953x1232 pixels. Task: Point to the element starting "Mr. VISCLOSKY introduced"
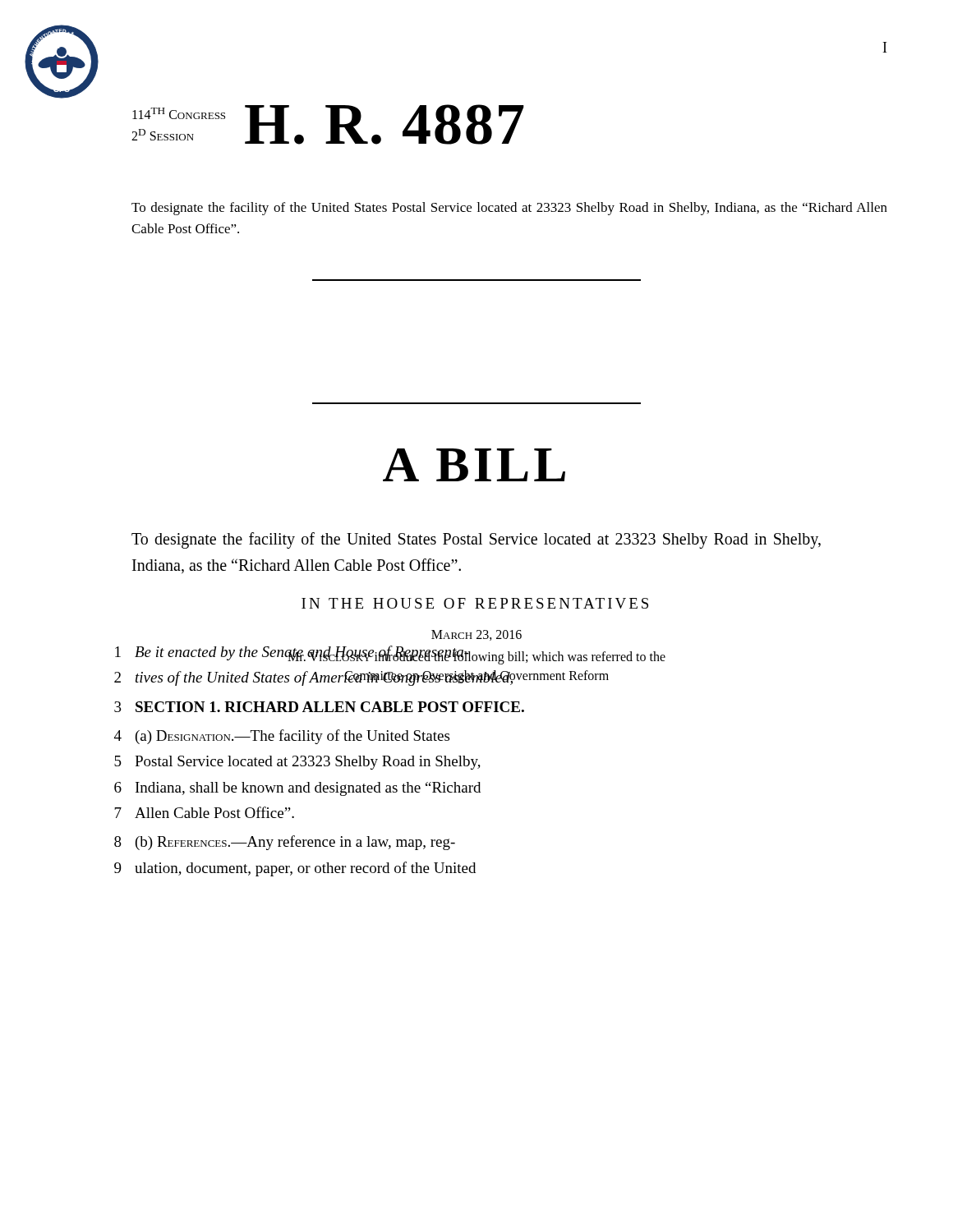476,666
